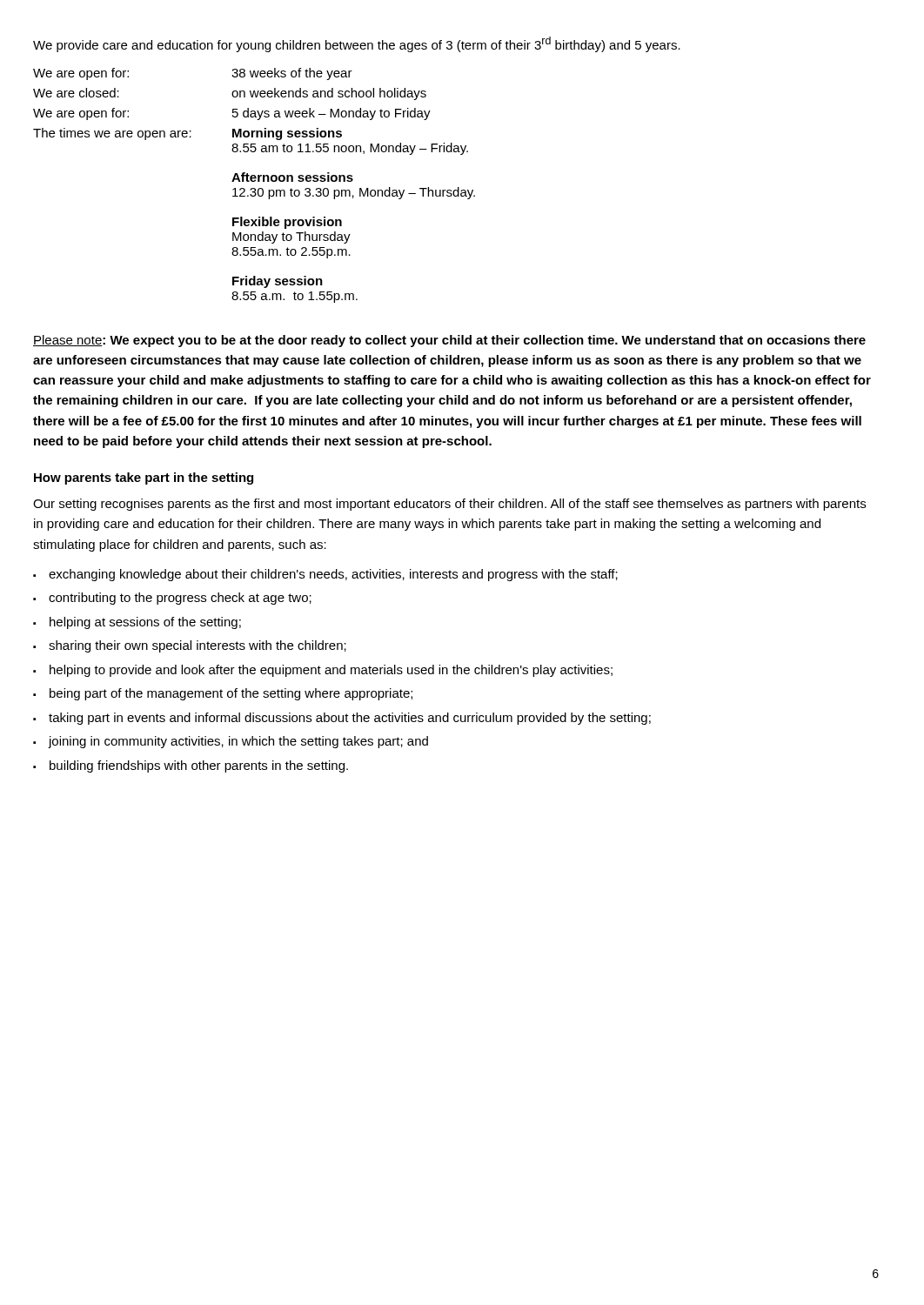Viewport: 924px width, 1305px height.
Task: Find the text block that says "Please note: We expect you"
Action: tap(452, 390)
